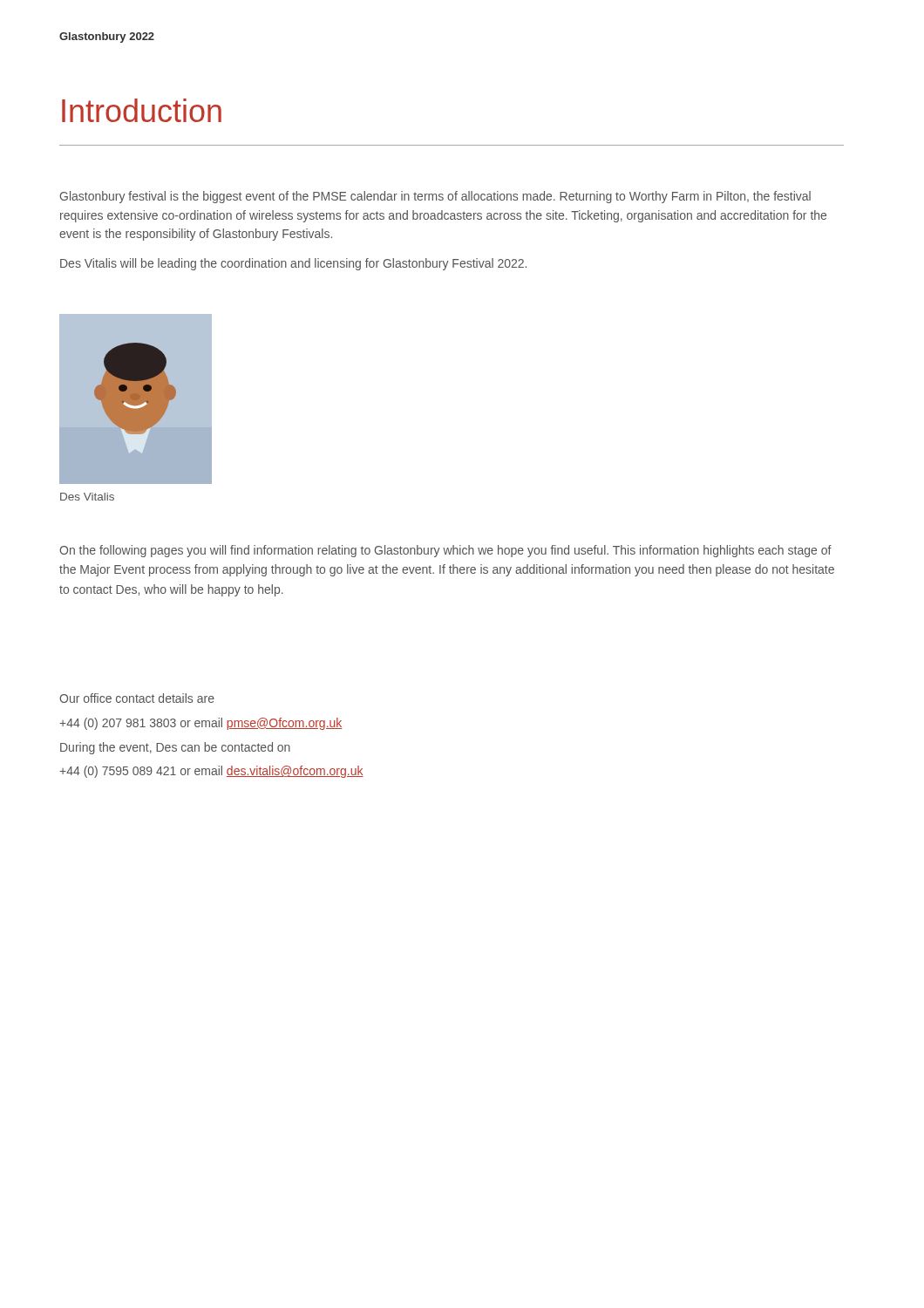Click the passage that begins "Glastonbury festival is the biggest event of the"
This screenshot has height=1308, width=924.
click(435, 197)
